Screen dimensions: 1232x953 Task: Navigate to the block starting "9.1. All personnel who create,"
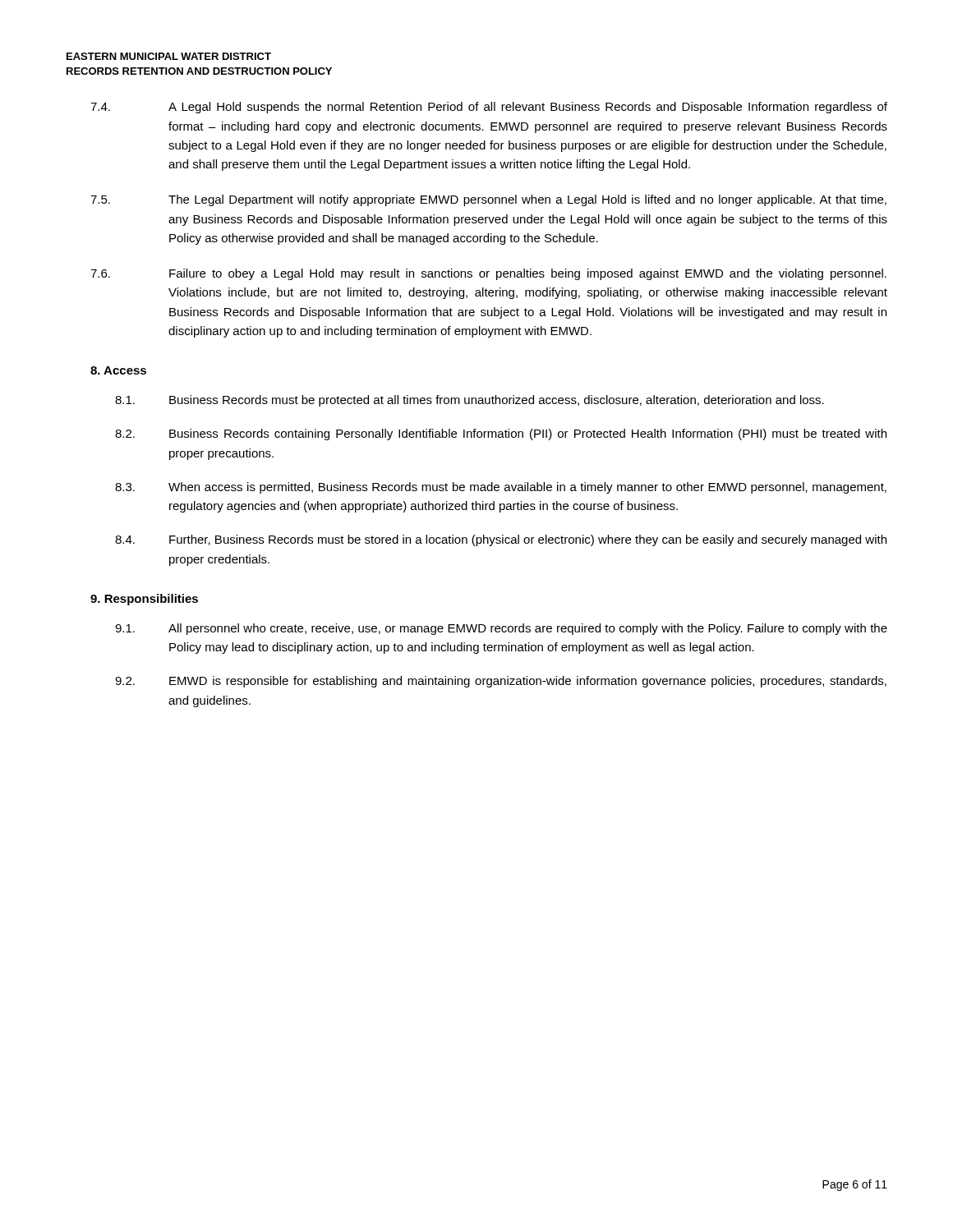coord(501,637)
